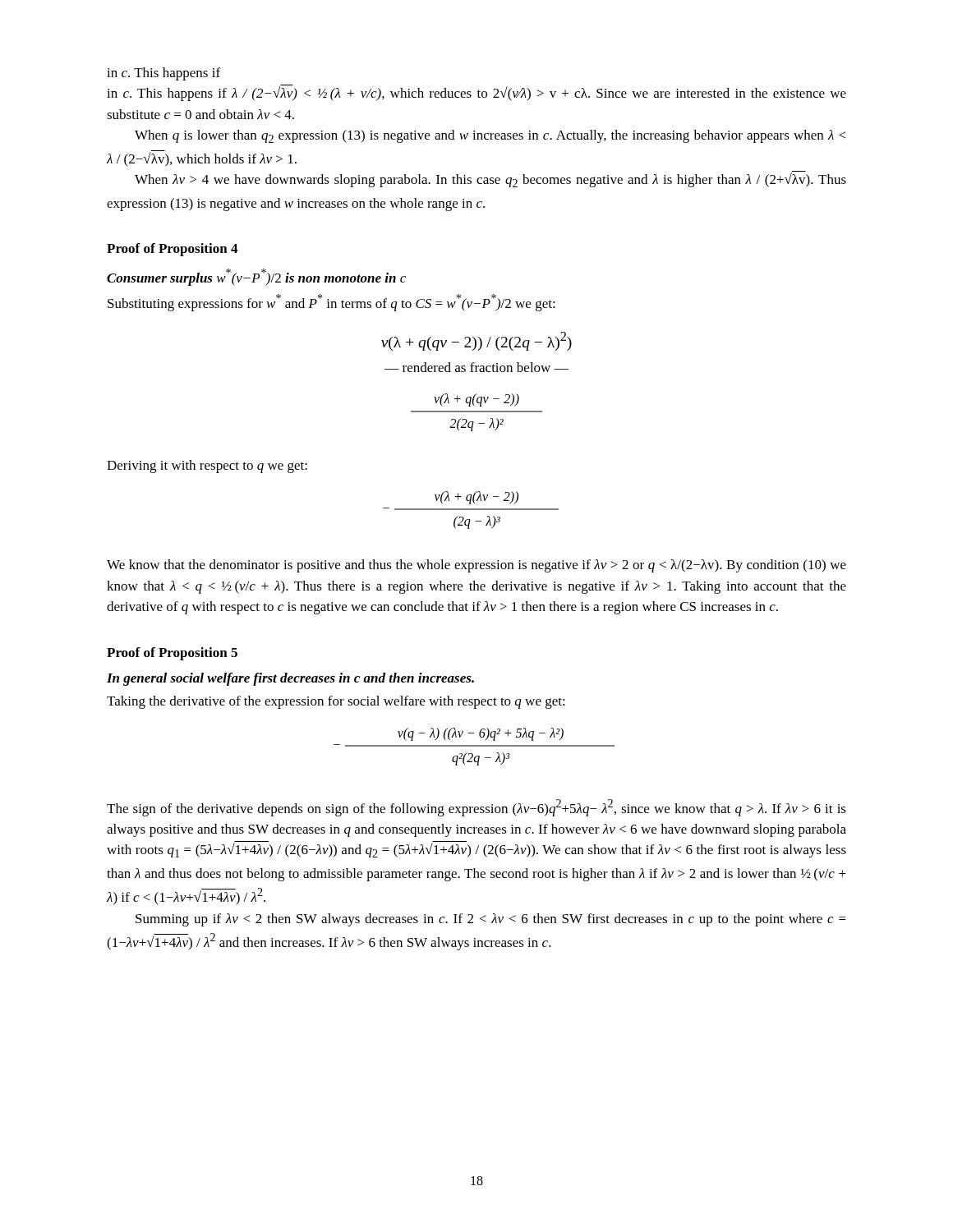Click the passage that begins "Consumer surplus w*(v−P*)/2"

point(256,277)
